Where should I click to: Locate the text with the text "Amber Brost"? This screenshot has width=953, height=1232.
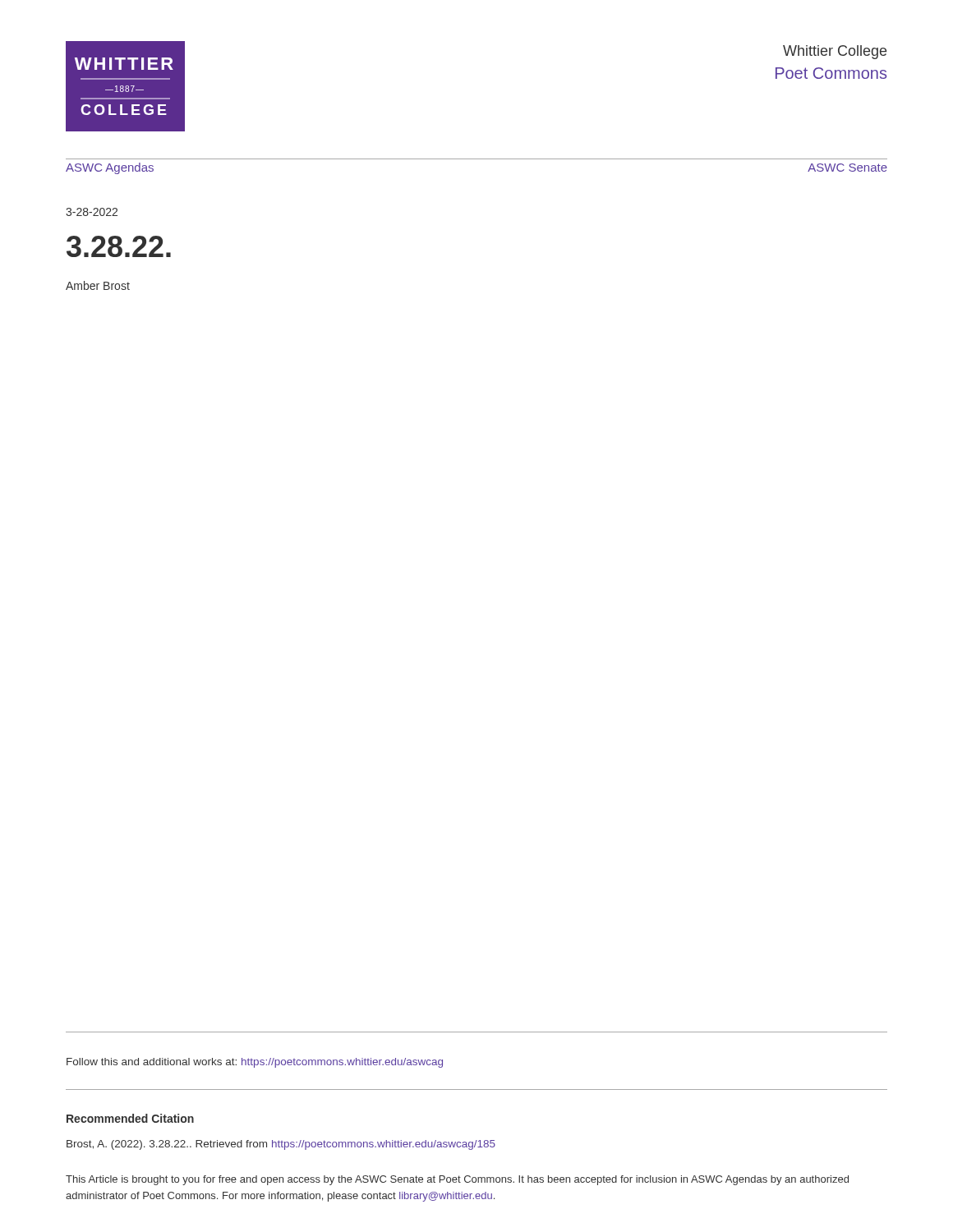click(98, 286)
